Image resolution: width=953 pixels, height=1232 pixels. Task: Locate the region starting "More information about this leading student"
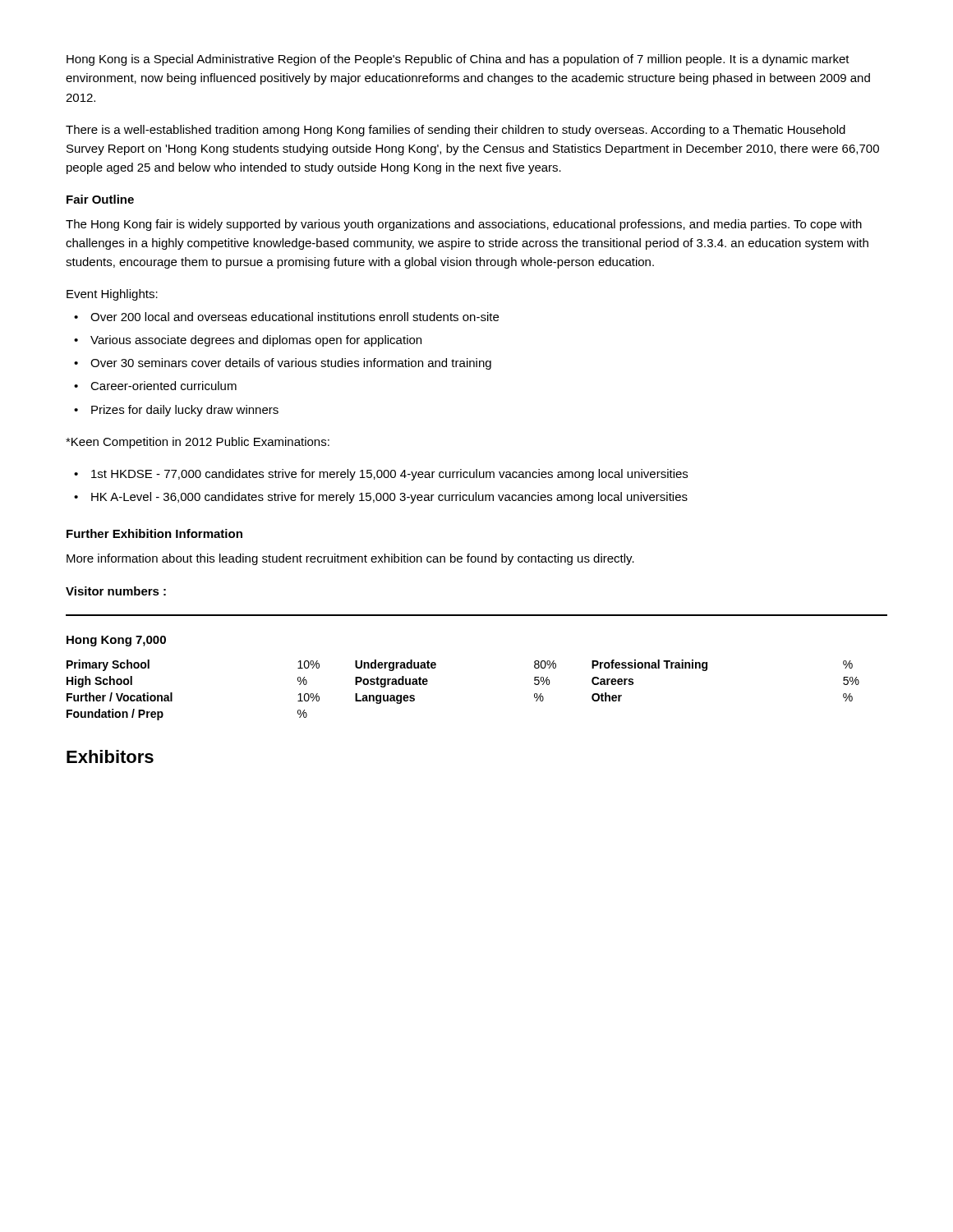pos(350,558)
